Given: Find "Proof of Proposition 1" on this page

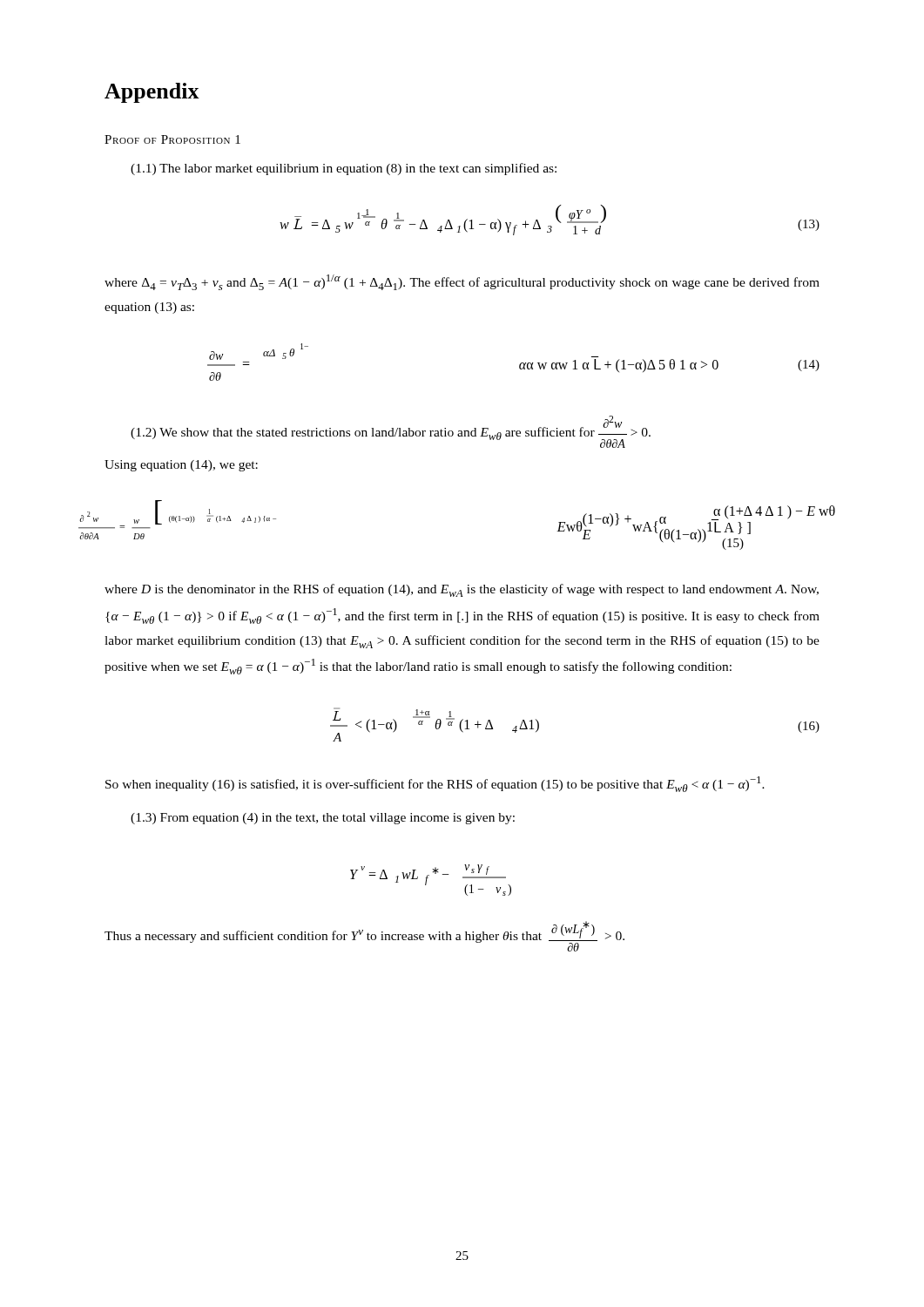Looking at the screenshot, I should pyautogui.click(x=173, y=139).
